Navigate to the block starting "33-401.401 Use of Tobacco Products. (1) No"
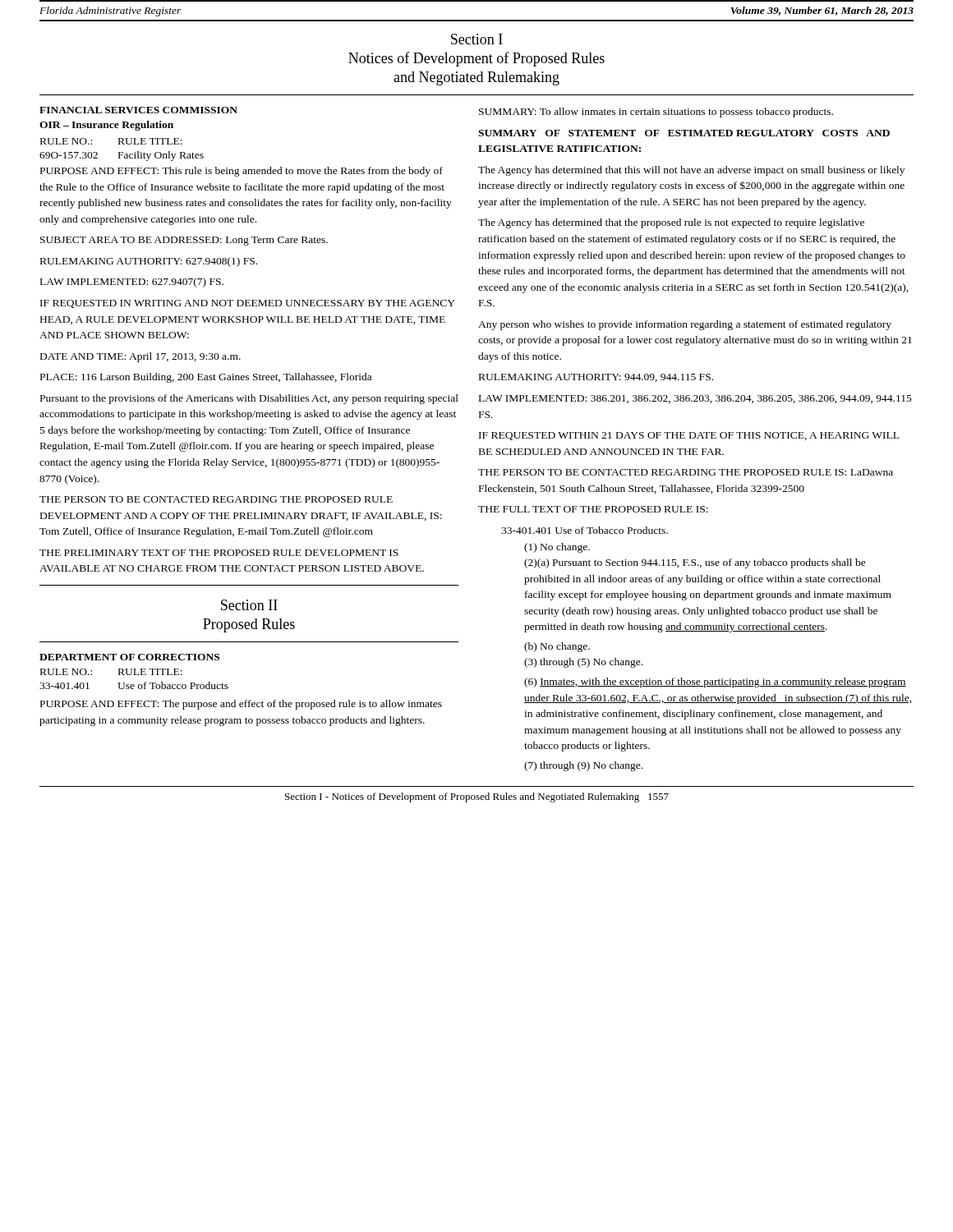 point(585,530)
